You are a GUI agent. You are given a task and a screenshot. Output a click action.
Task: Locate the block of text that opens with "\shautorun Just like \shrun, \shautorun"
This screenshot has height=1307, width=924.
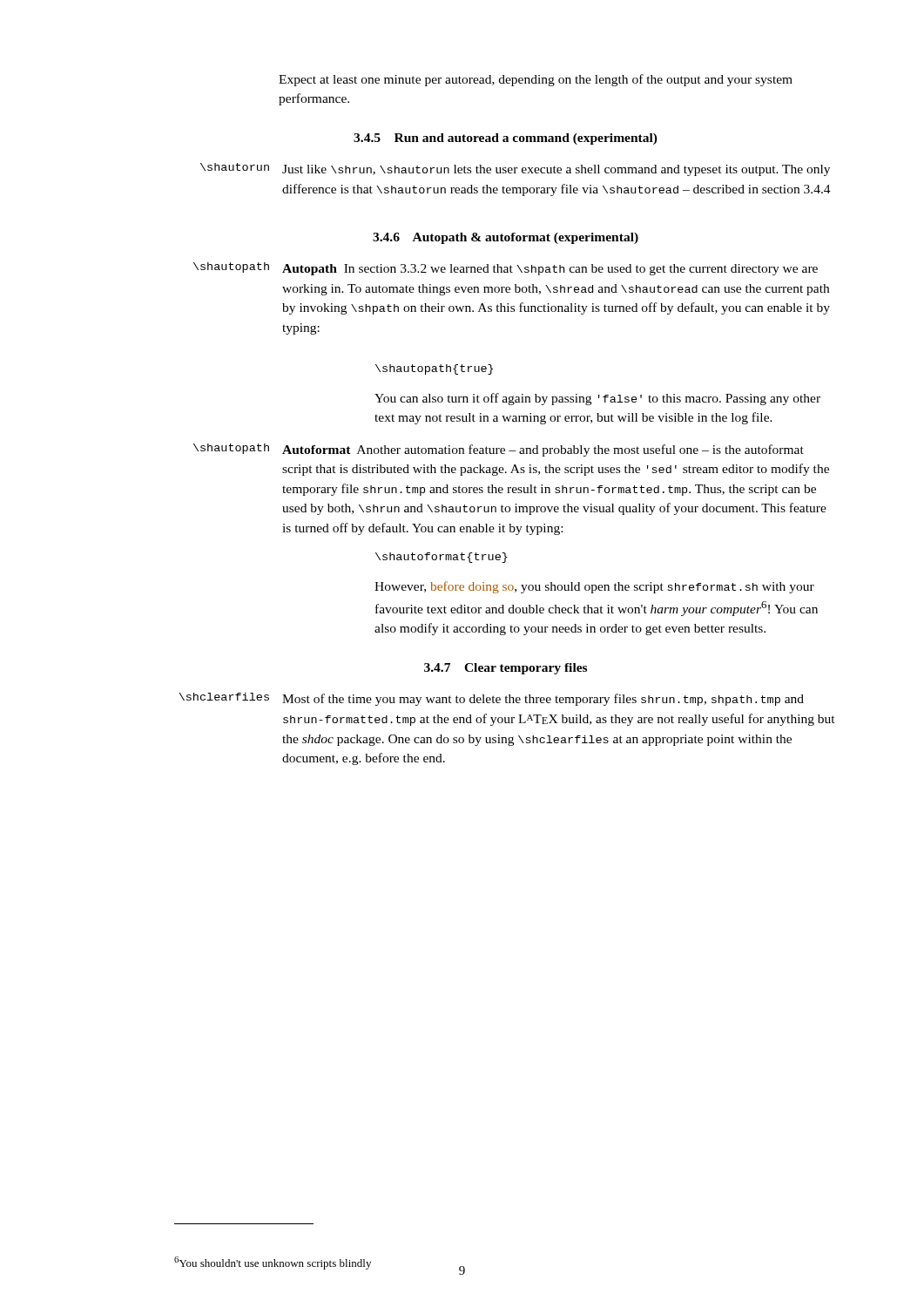(506, 184)
